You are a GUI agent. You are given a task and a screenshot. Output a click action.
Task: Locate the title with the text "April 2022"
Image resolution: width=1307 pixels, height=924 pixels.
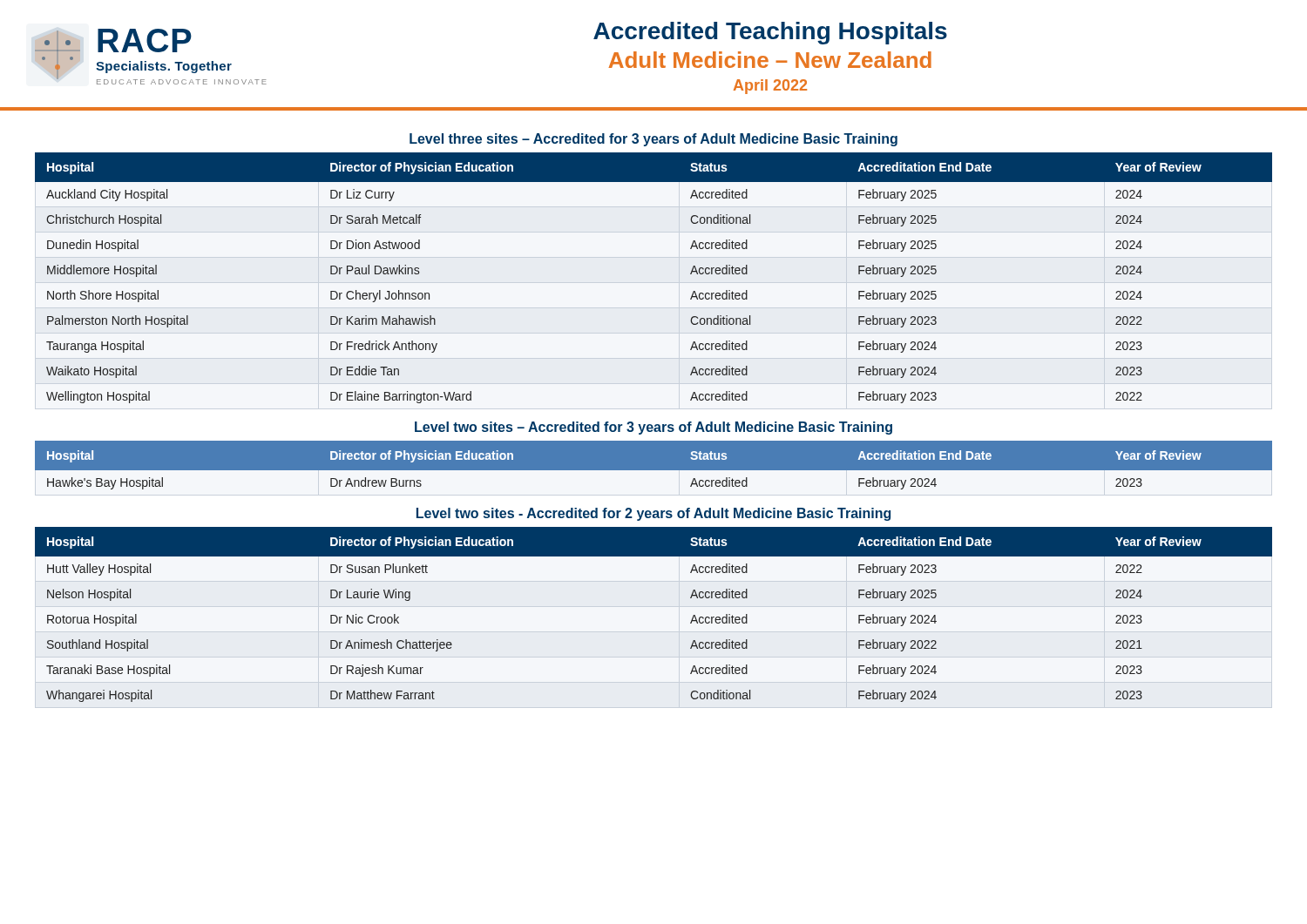coord(770,85)
